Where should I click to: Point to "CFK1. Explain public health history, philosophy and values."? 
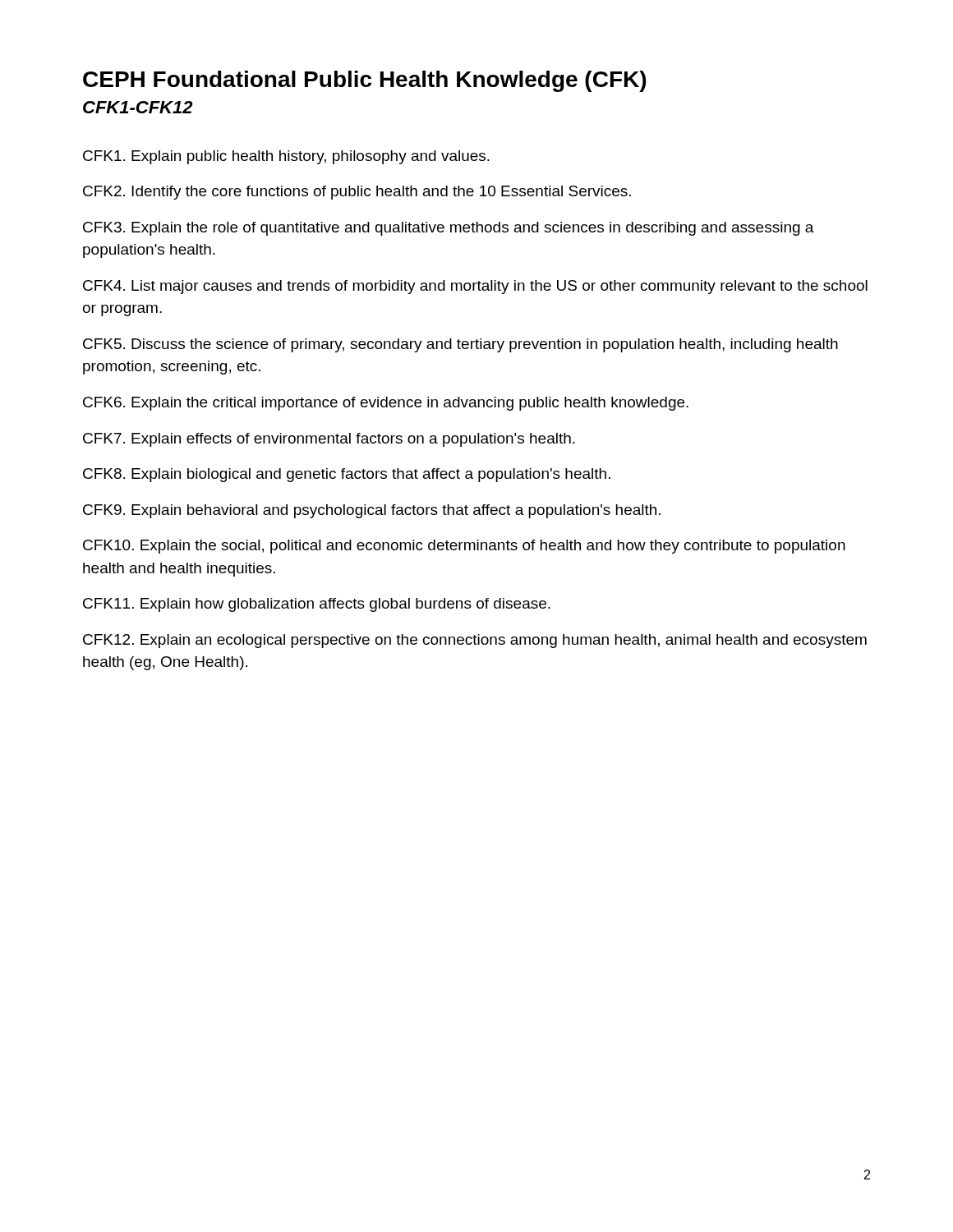pyautogui.click(x=286, y=155)
